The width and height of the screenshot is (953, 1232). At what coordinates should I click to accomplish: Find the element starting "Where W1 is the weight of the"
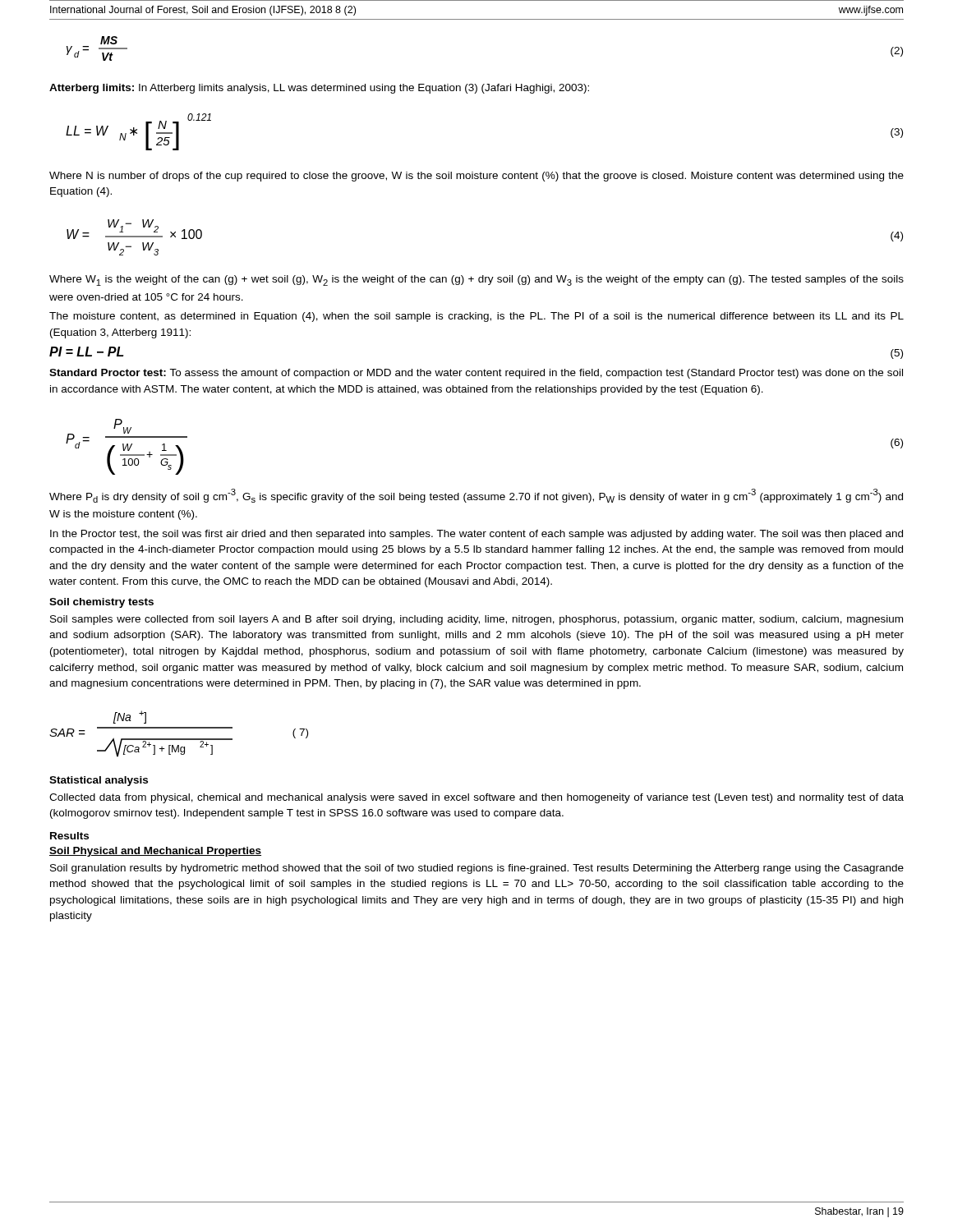point(476,288)
